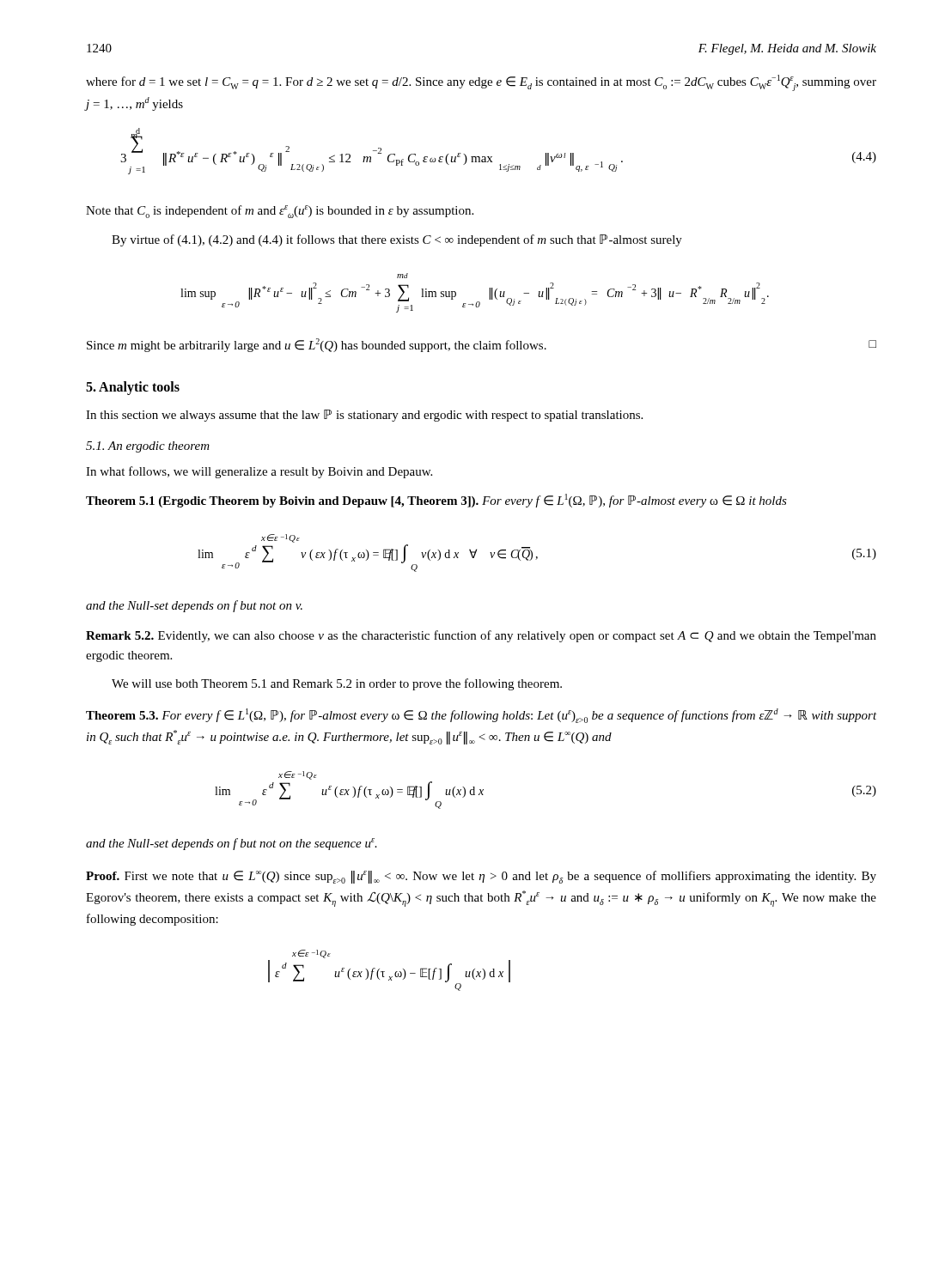Viewport: 945px width, 1288px height.
Task: Point to the formula beginning "| ε d ∑ x∈ε"
Action: tap(481, 973)
